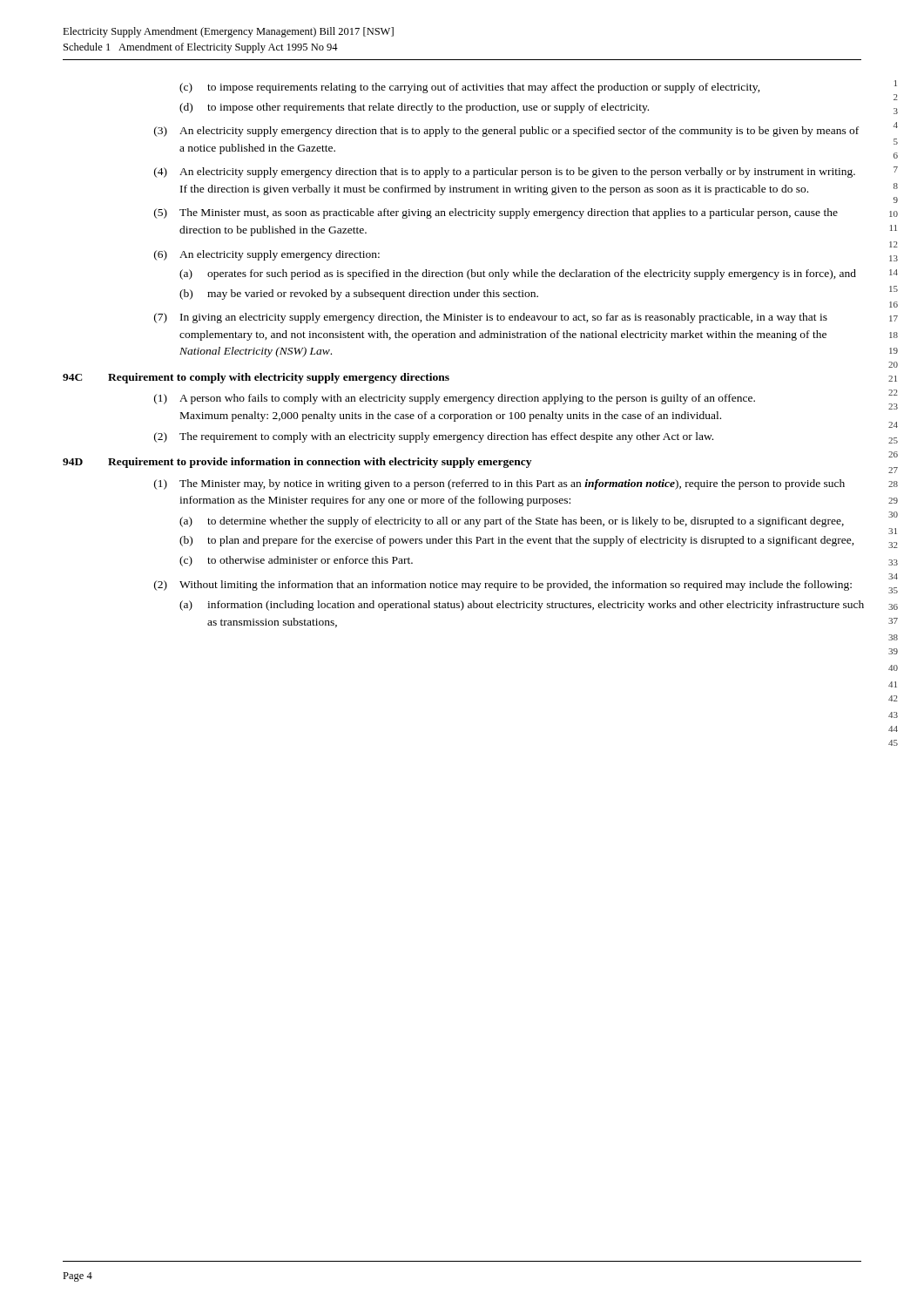924x1307 pixels.
Task: Locate the block of text that opens with "(b) to plan and"
Action: (x=464, y=540)
